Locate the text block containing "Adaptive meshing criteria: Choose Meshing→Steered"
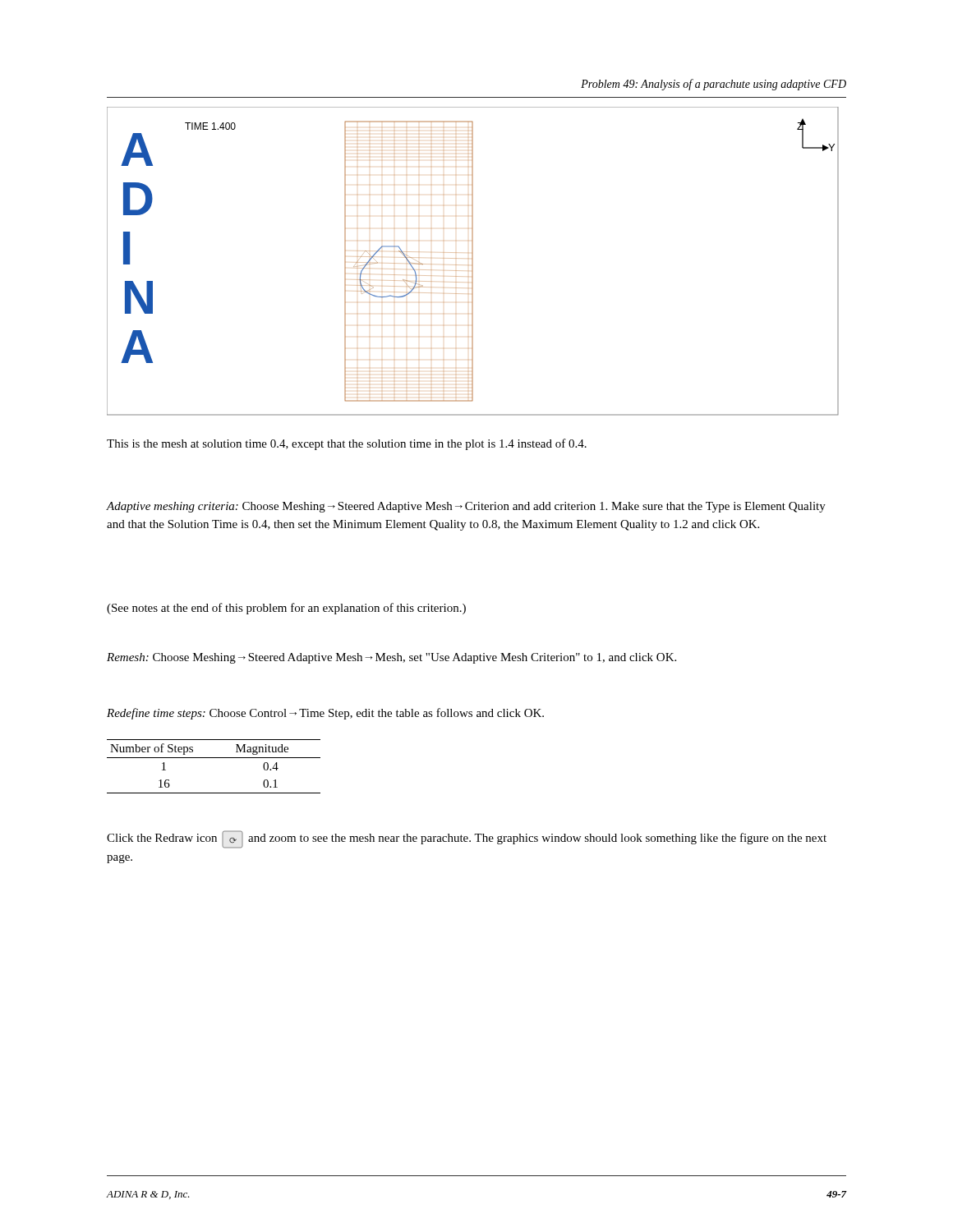Image resolution: width=953 pixels, height=1232 pixels. pyautogui.click(x=466, y=515)
